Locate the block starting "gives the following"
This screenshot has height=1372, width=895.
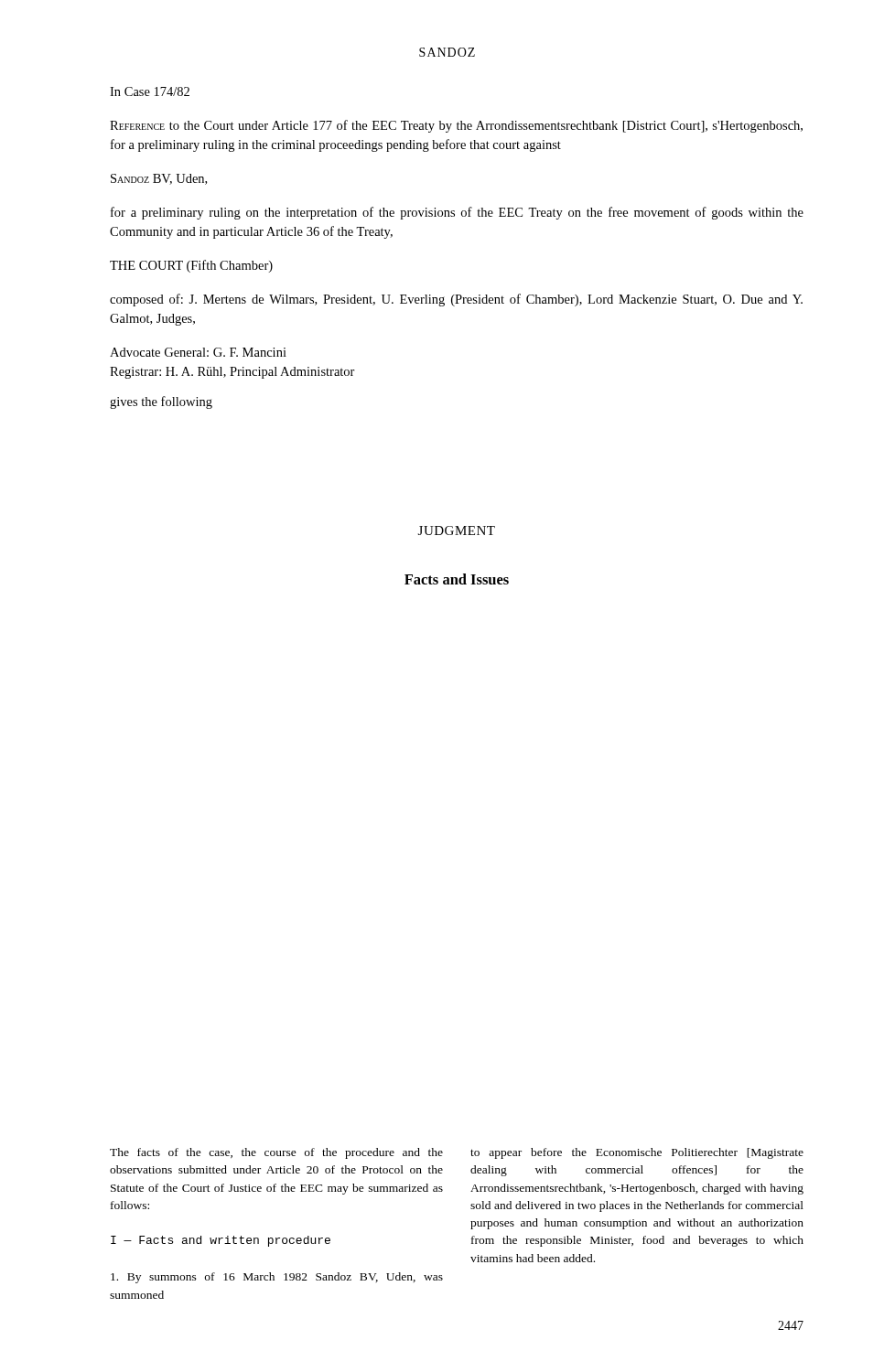pyautogui.click(x=161, y=402)
